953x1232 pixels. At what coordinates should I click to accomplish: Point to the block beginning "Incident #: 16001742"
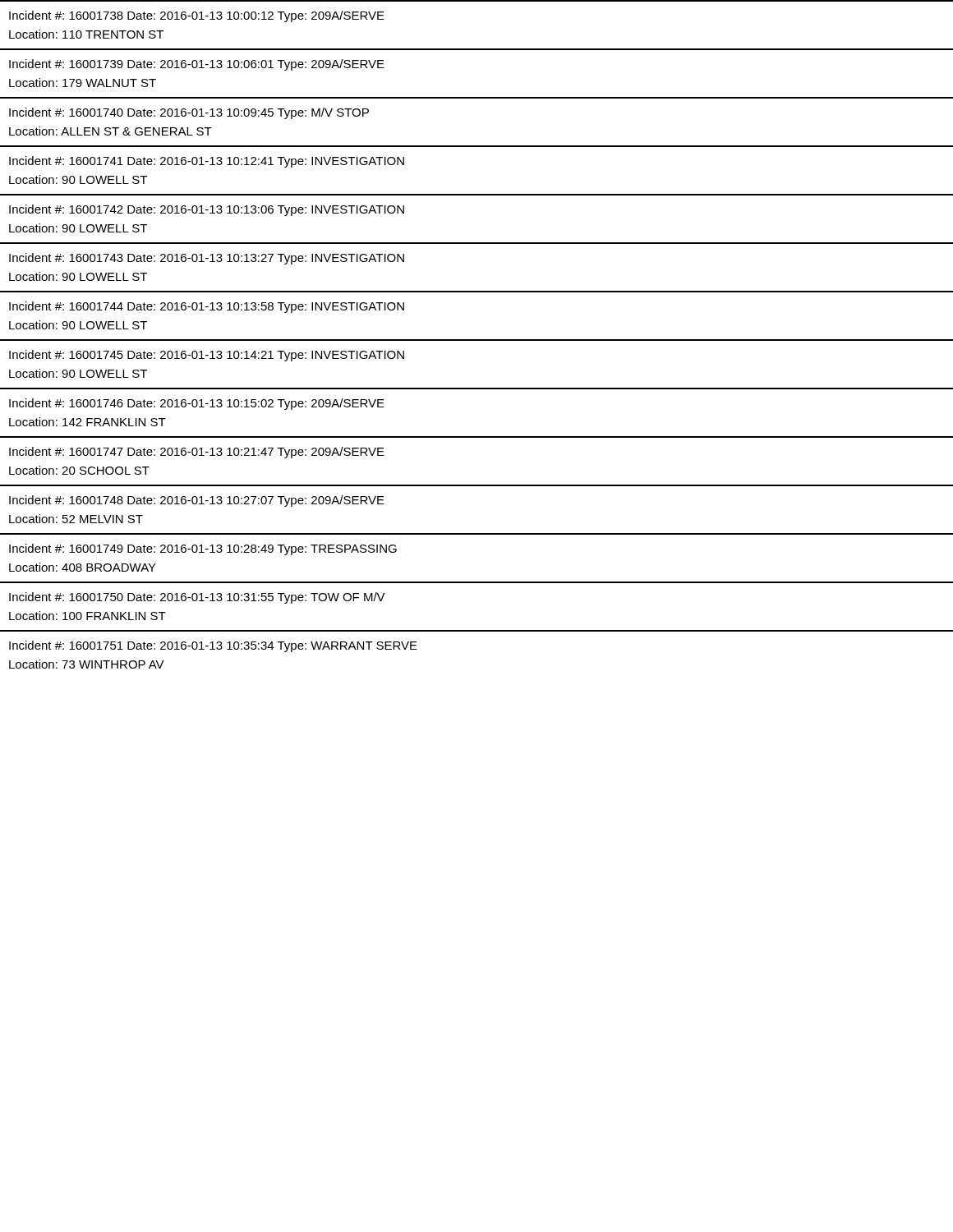(x=207, y=210)
